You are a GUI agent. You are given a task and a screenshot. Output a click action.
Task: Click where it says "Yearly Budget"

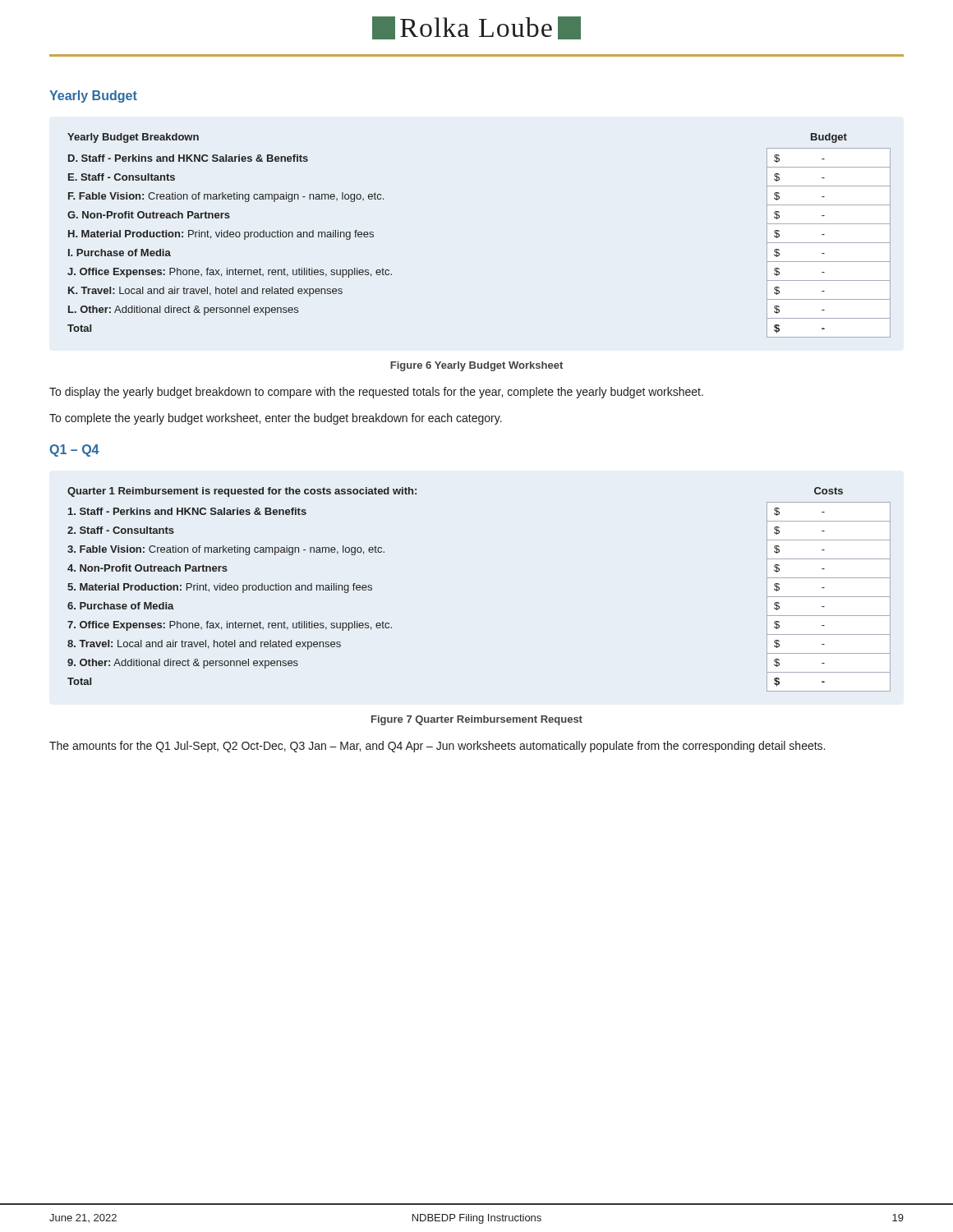93,96
